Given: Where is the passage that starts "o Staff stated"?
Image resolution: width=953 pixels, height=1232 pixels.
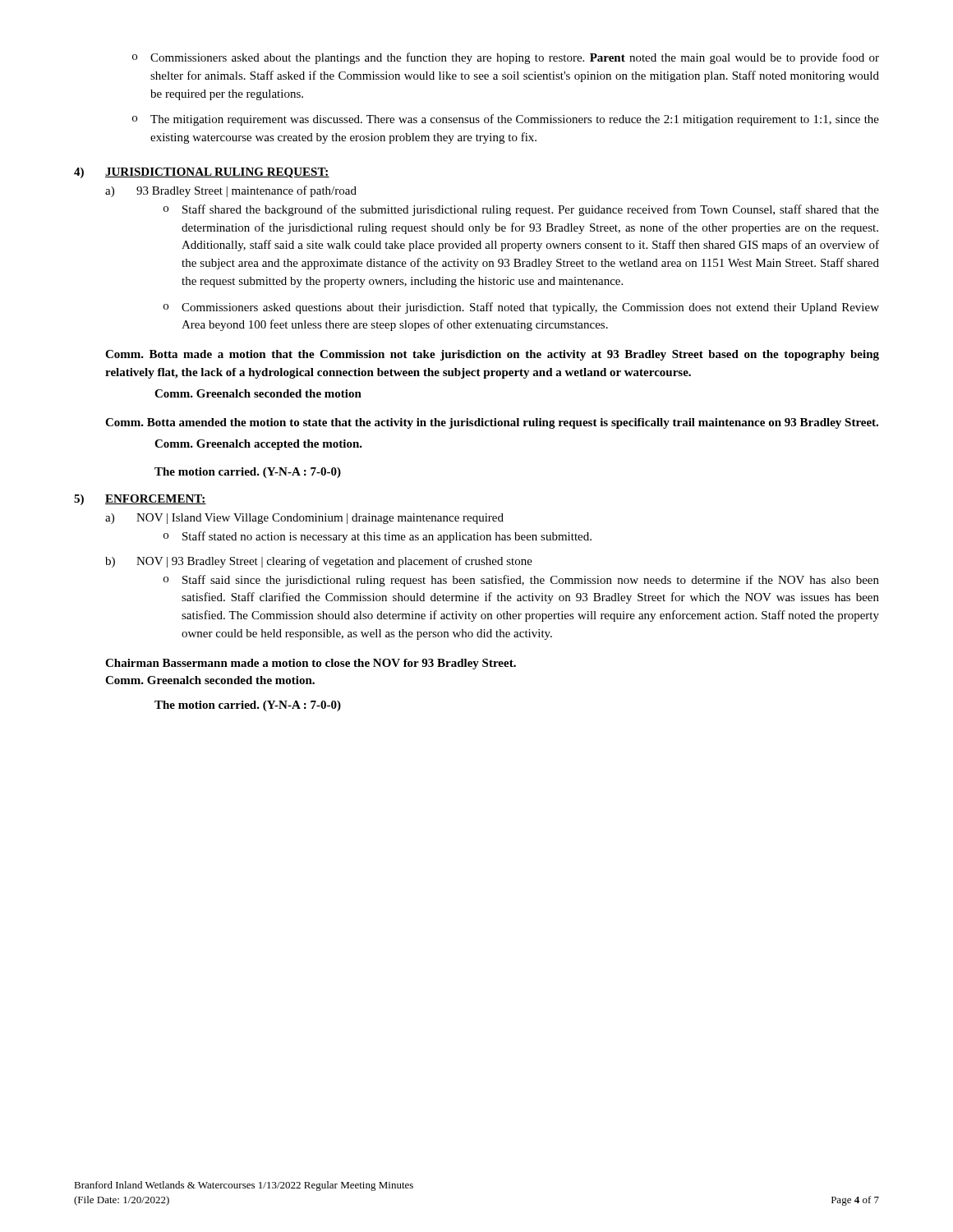Looking at the screenshot, I should [x=515, y=537].
